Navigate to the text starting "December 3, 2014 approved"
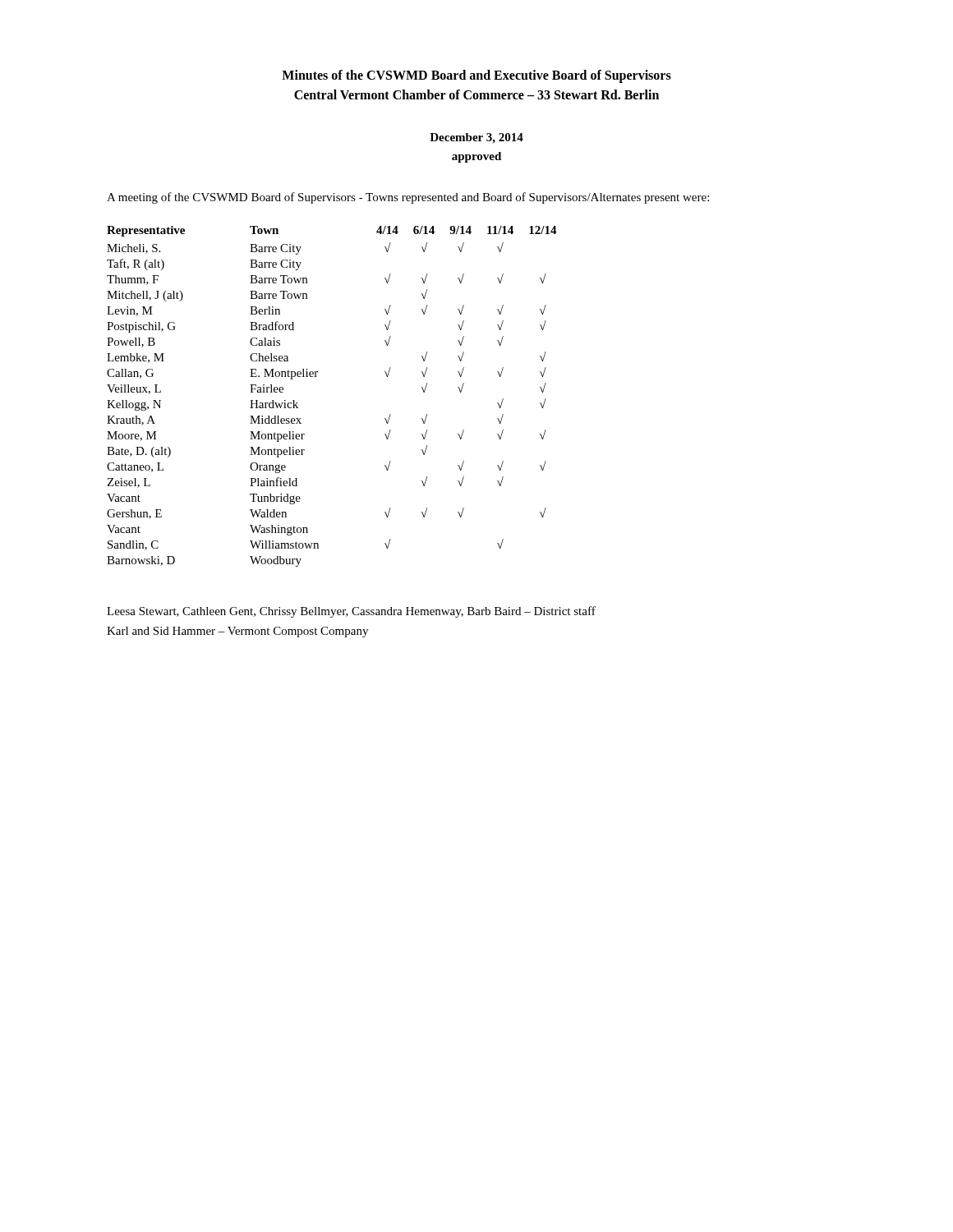The image size is (953, 1232). point(476,147)
